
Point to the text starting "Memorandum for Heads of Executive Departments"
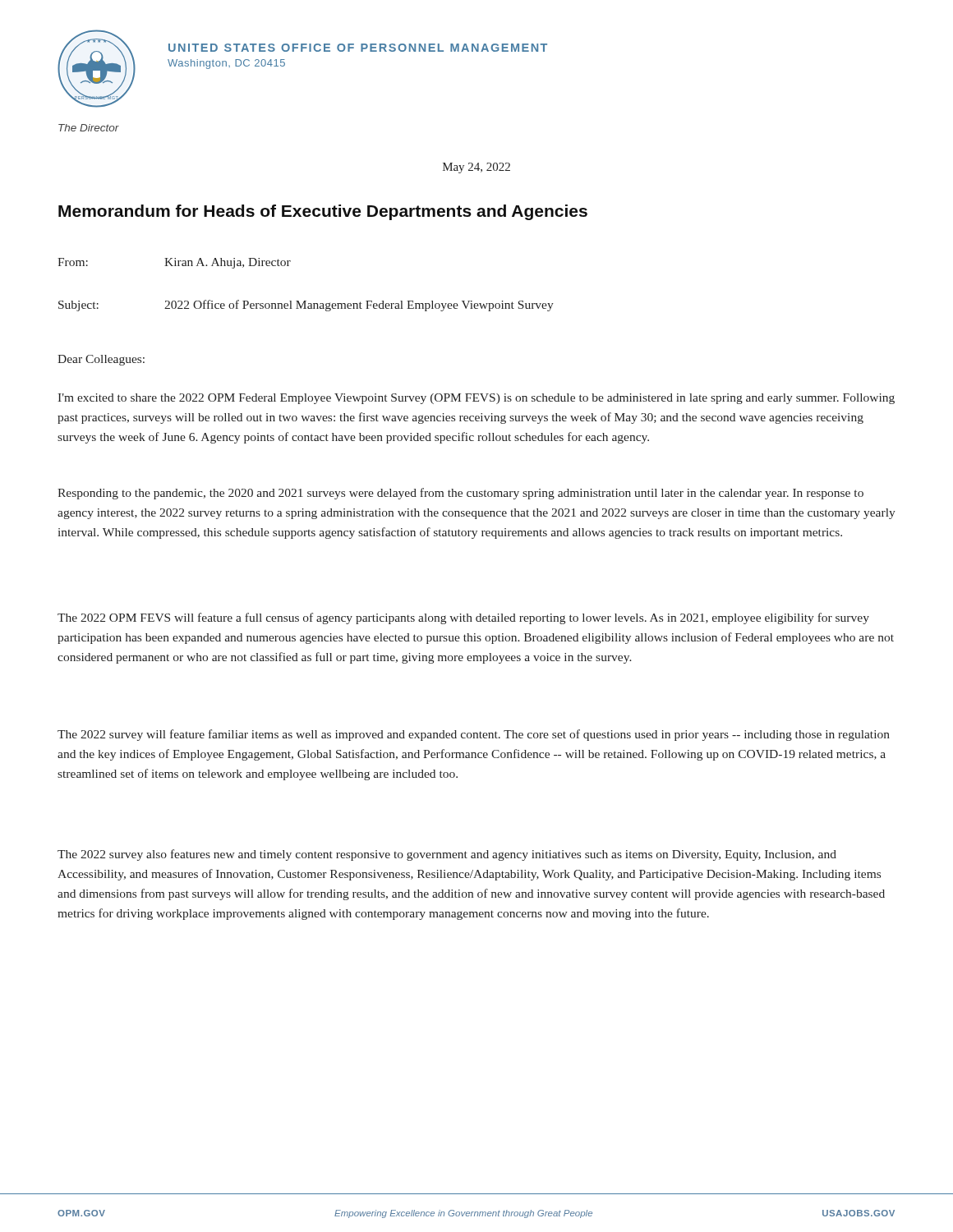pyautogui.click(x=323, y=211)
